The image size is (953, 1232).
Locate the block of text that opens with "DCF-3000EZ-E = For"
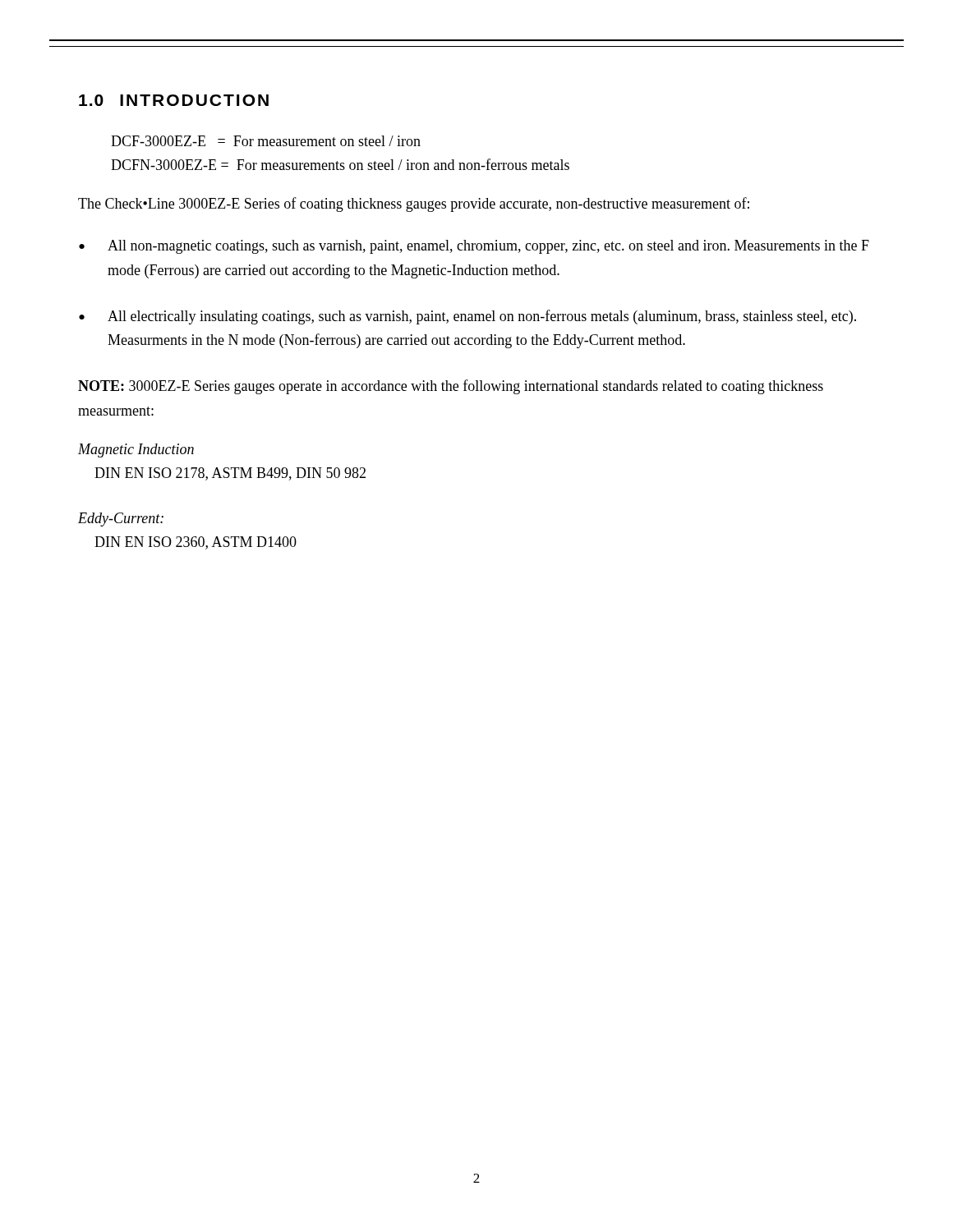(x=493, y=153)
